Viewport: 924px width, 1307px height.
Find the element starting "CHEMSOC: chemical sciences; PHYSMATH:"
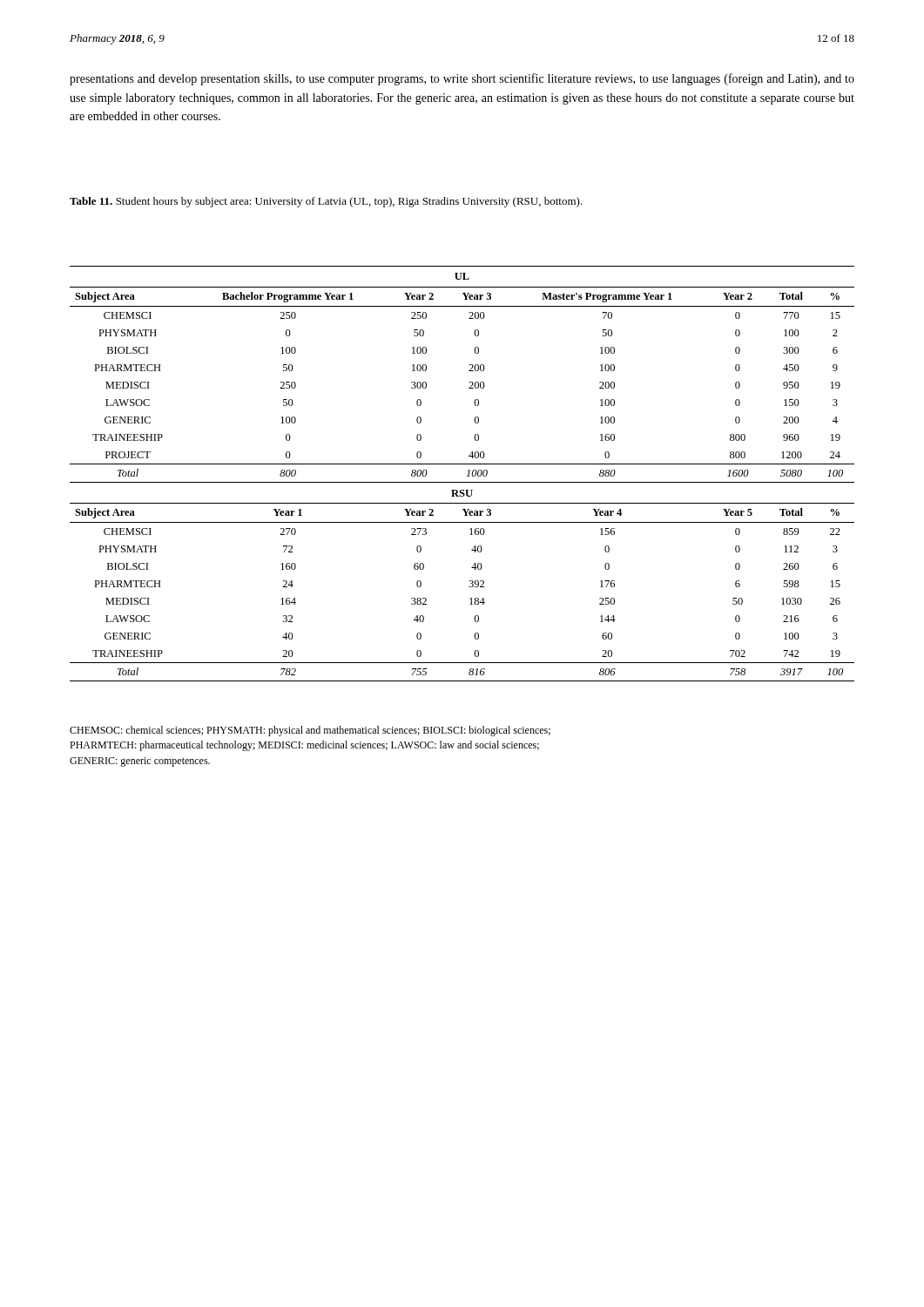310,745
